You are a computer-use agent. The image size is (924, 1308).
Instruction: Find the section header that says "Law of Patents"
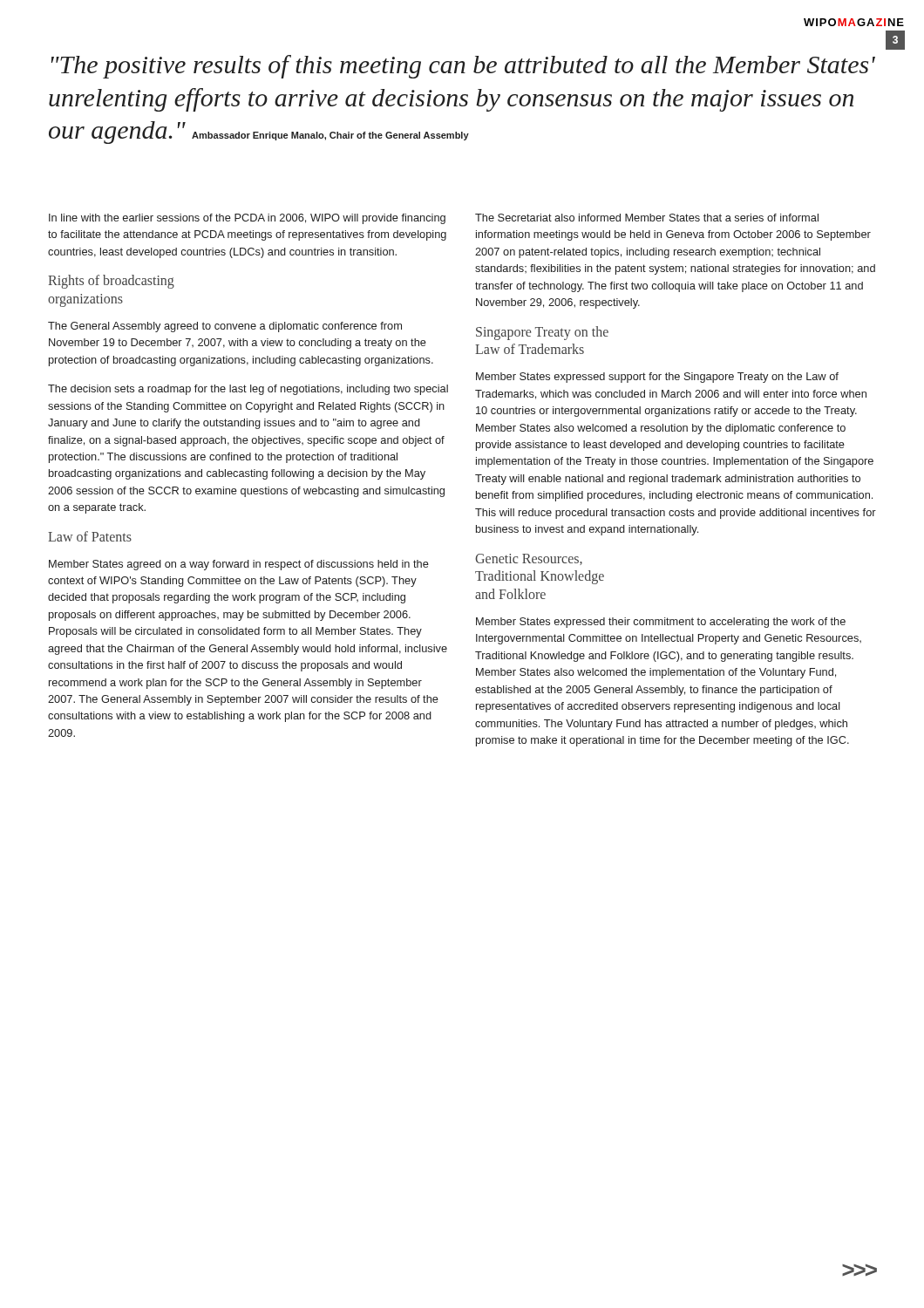90,536
